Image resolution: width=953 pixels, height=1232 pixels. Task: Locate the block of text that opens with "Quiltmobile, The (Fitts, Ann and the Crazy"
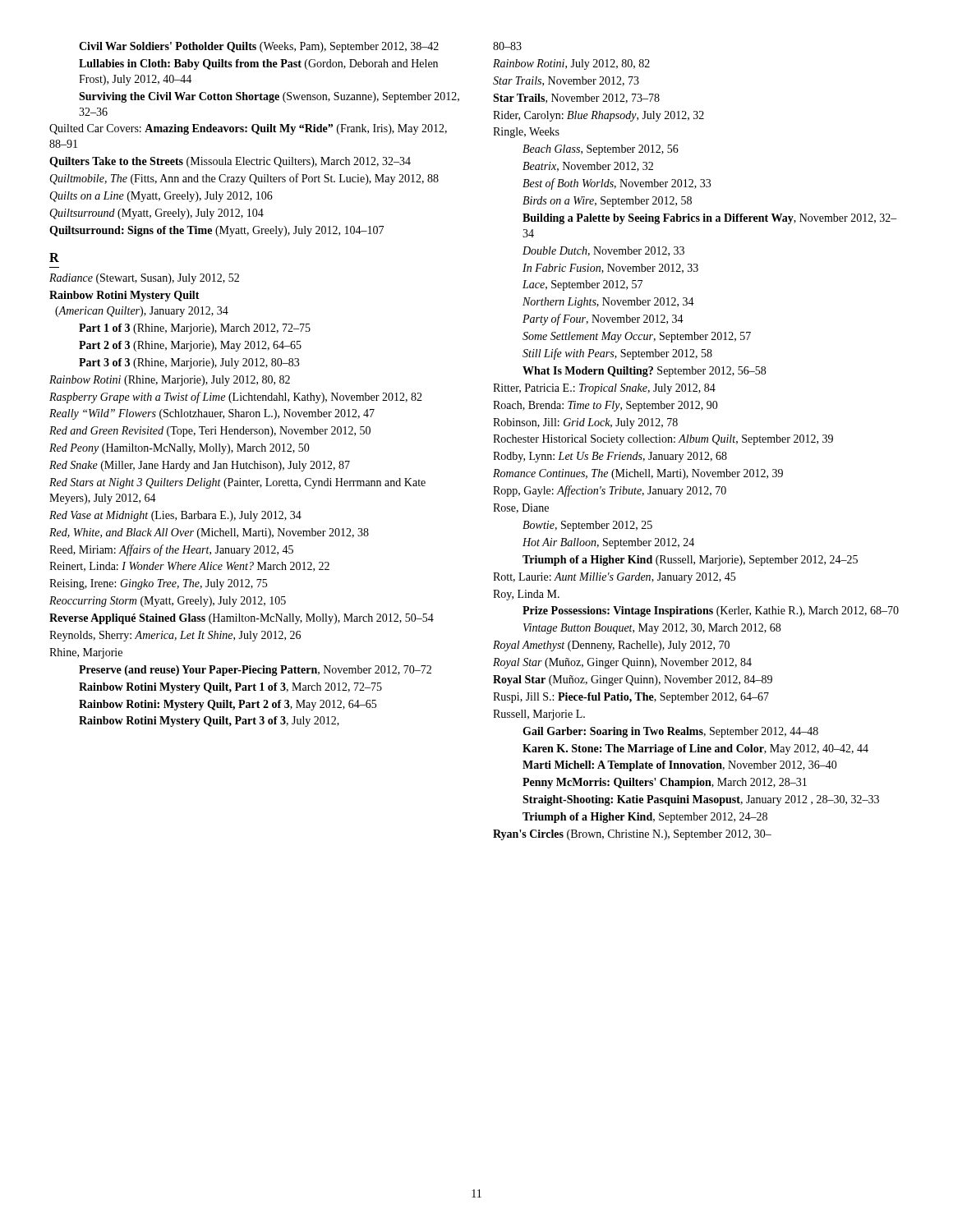[244, 179]
